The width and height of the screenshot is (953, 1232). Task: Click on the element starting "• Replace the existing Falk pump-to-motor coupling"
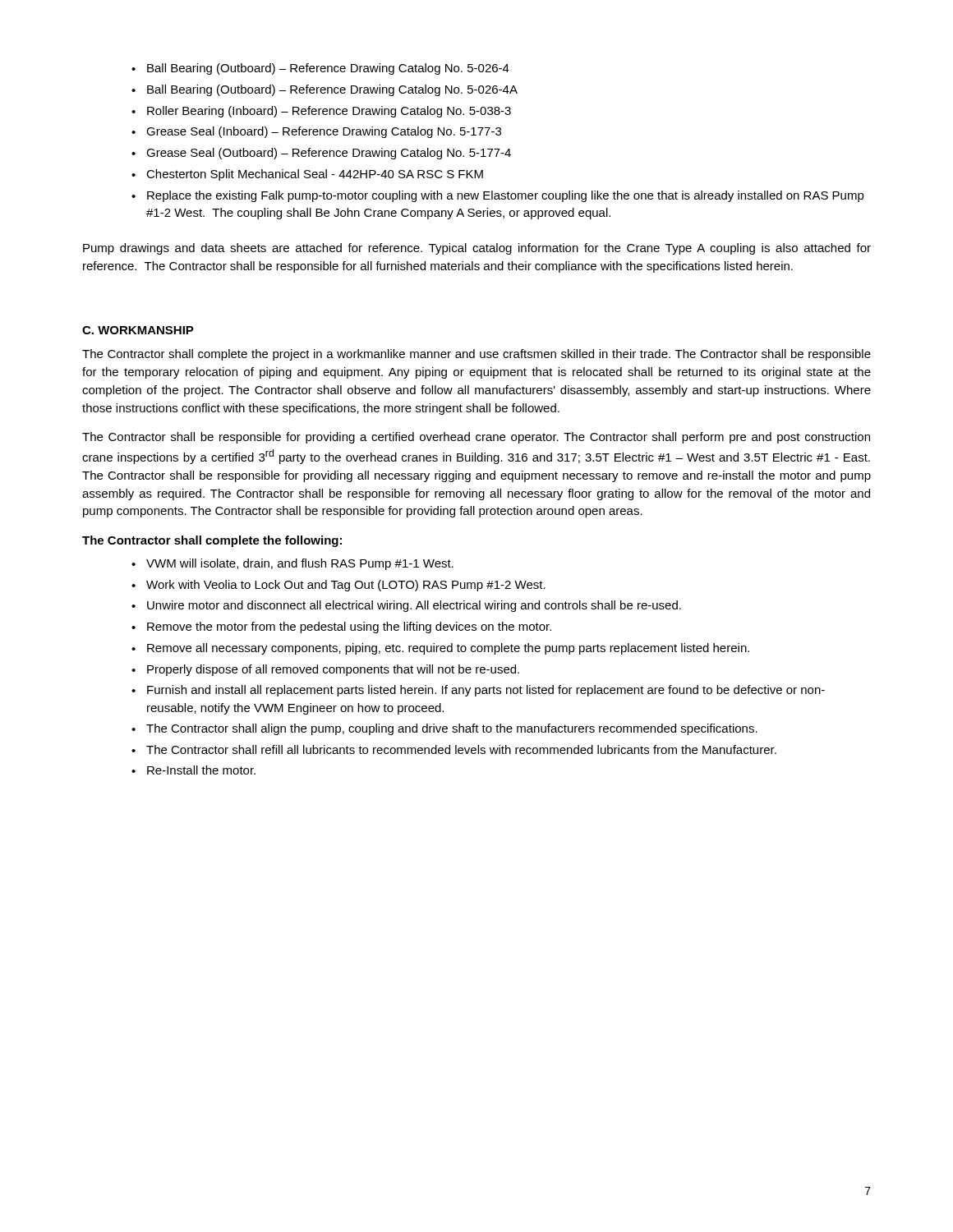501,204
